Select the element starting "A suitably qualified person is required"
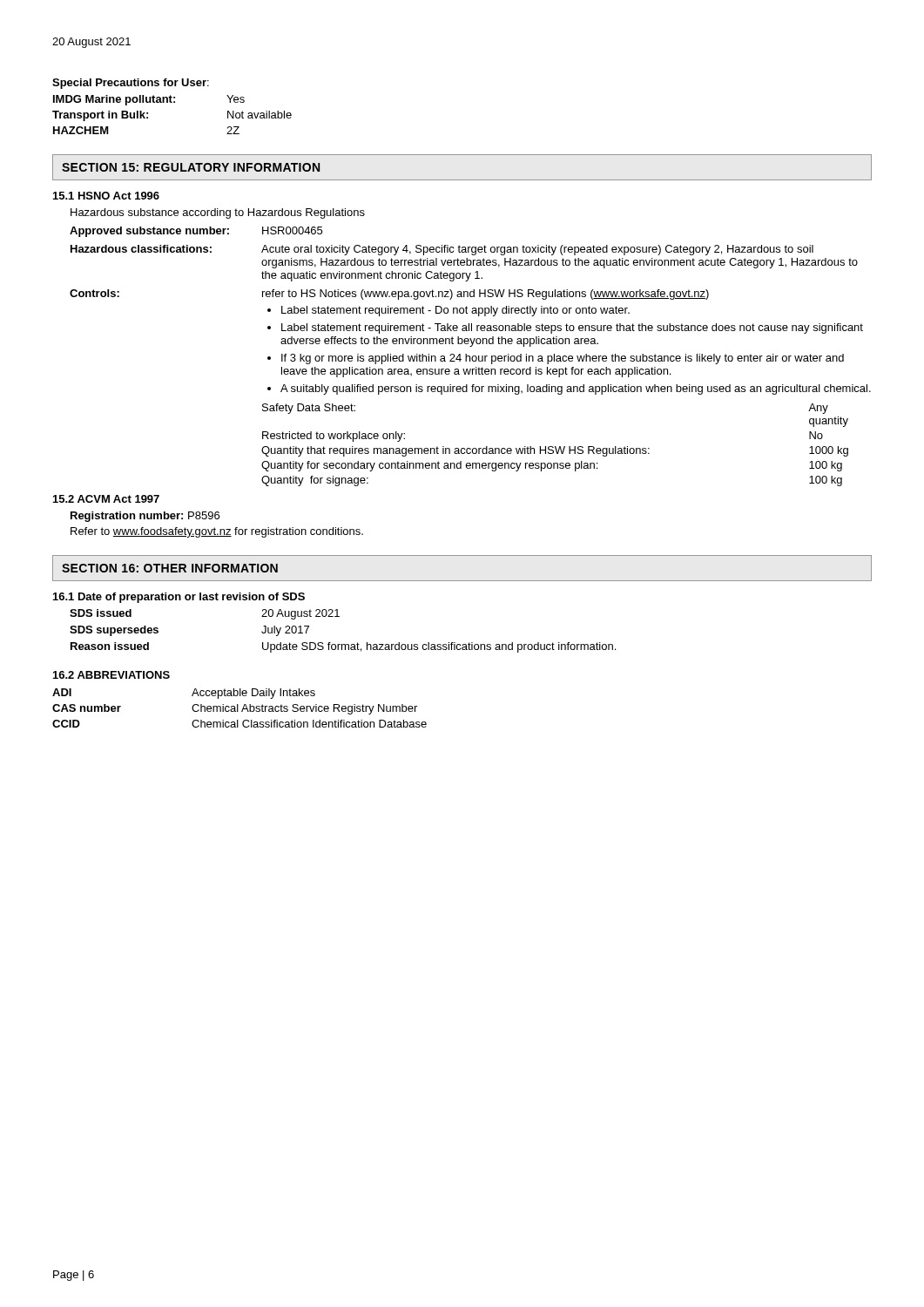This screenshot has height=1307, width=924. pos(576,388)
